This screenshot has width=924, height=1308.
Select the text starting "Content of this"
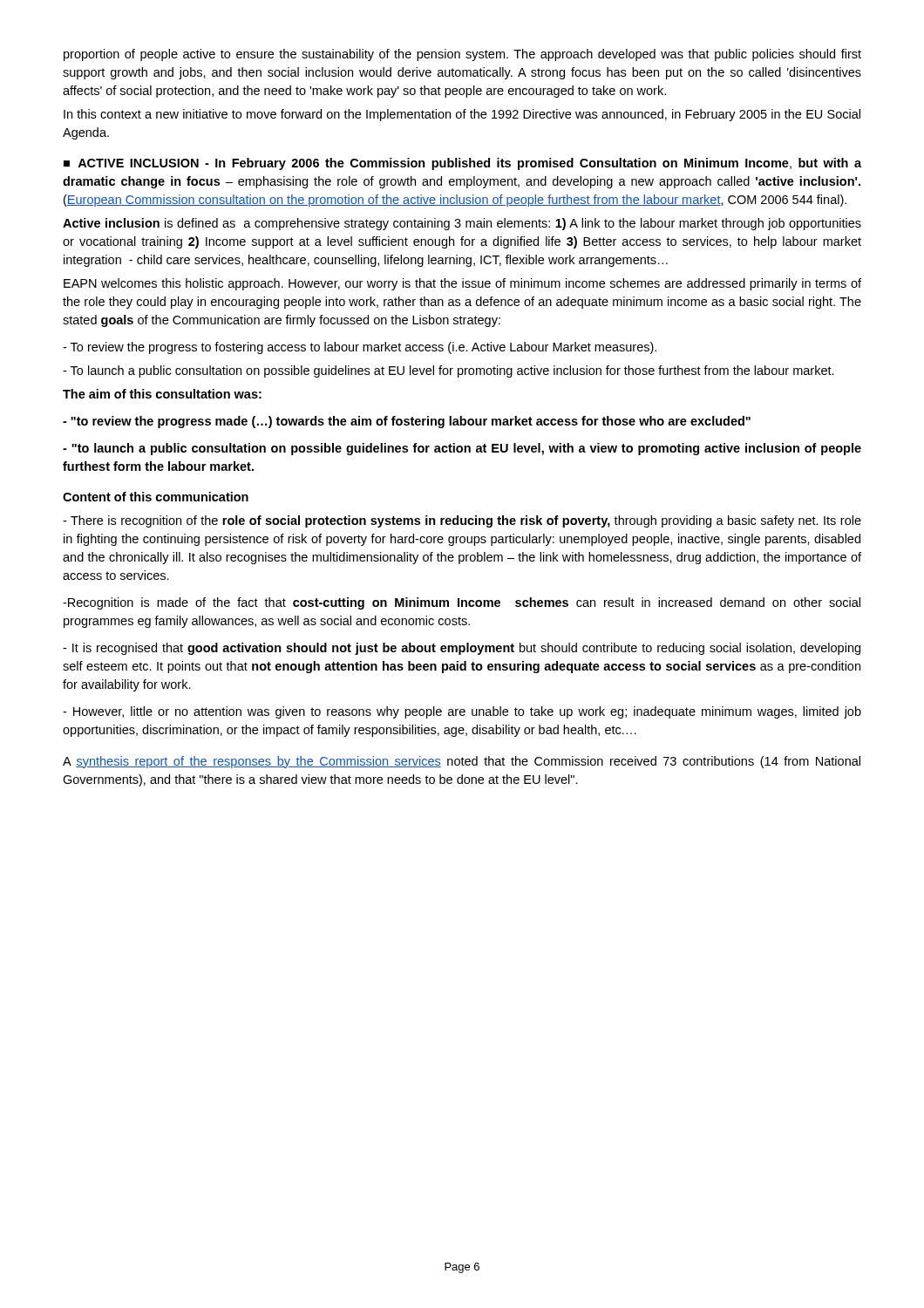tap(156, 497)
